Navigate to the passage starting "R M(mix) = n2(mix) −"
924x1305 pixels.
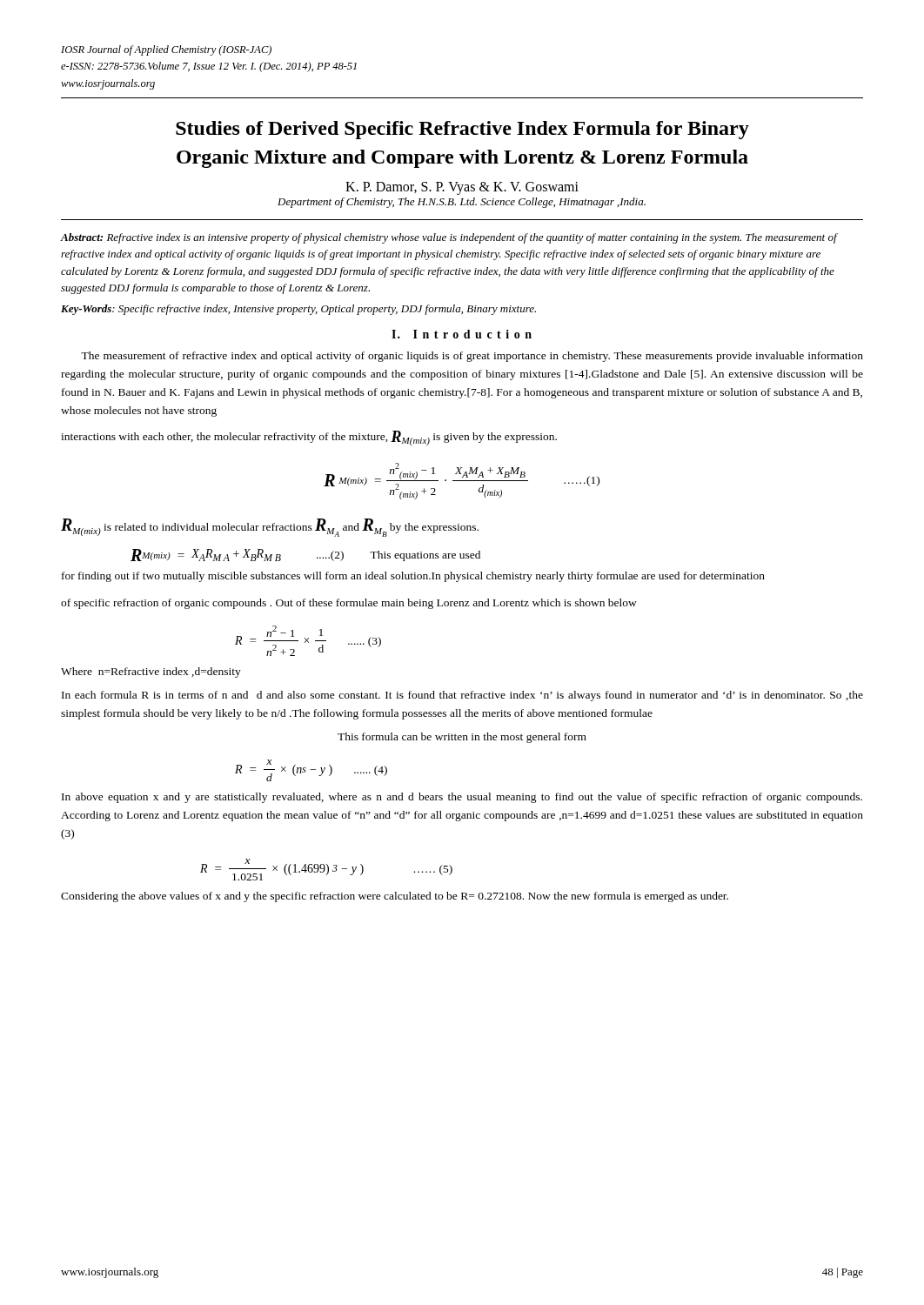coord(462,480)
